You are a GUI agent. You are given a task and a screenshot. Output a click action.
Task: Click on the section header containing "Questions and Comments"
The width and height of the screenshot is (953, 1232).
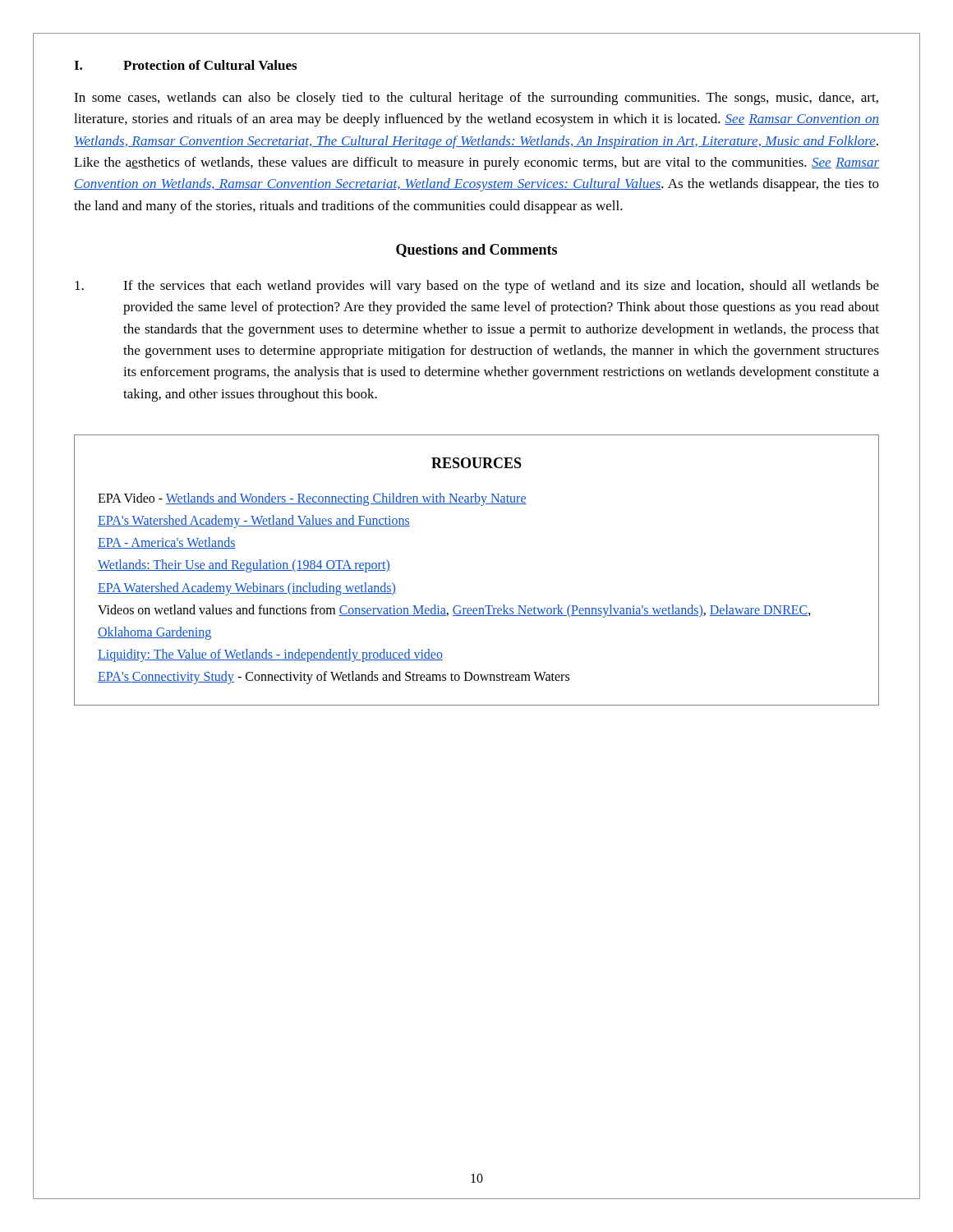pos(476,250)
